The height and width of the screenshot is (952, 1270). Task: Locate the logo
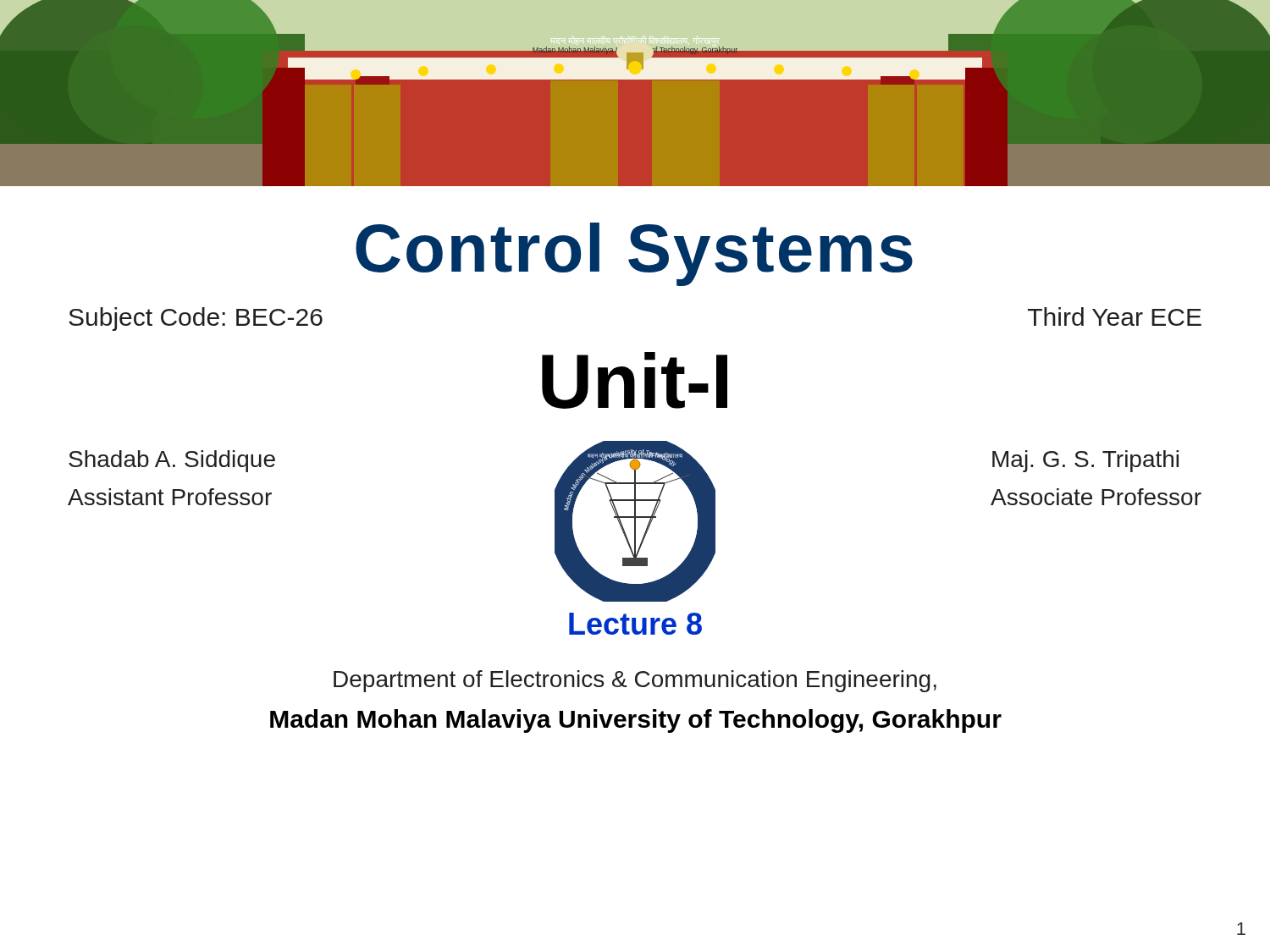(x=635, y=521)
